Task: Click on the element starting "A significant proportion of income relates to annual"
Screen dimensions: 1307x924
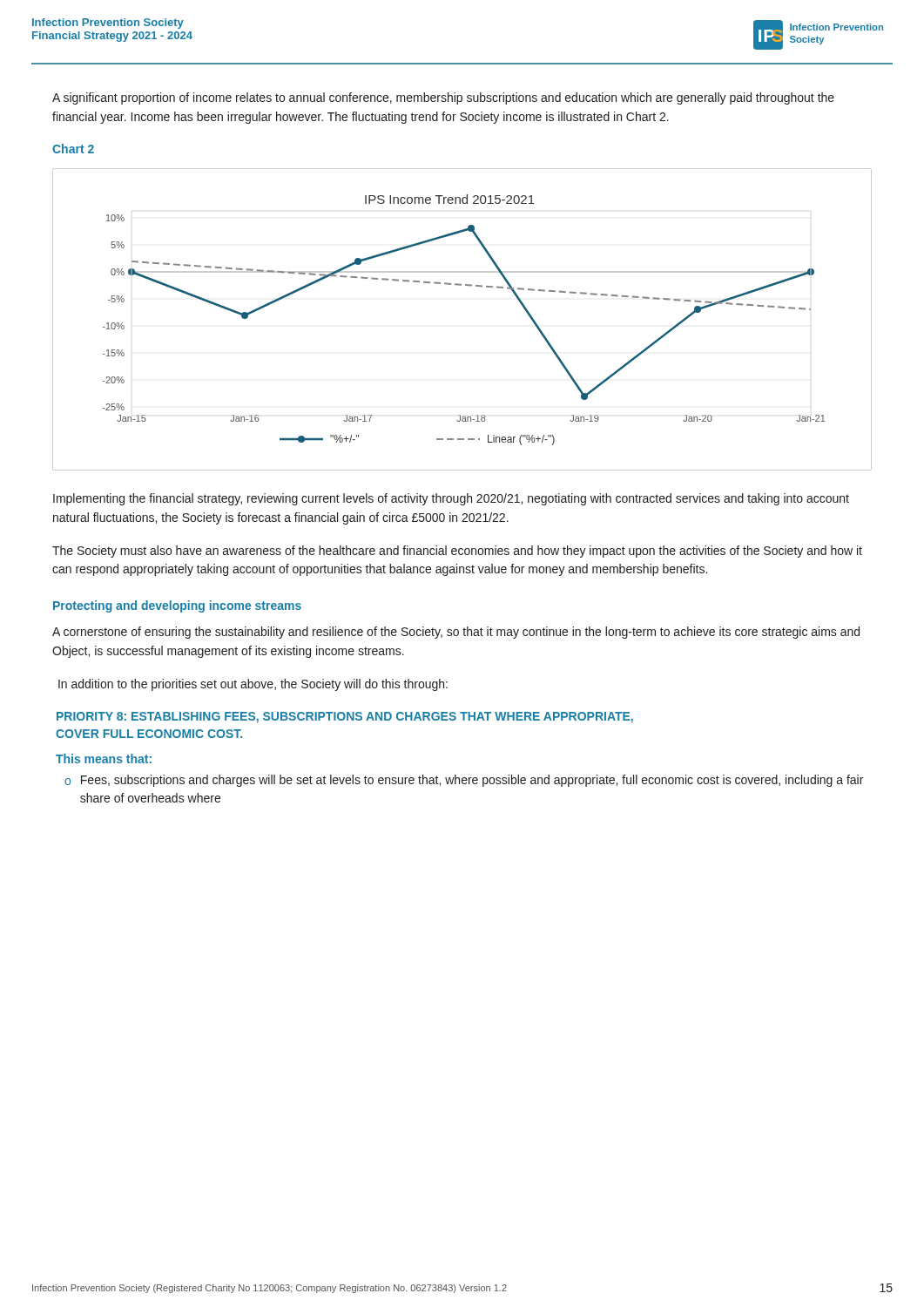Action: 443,107
